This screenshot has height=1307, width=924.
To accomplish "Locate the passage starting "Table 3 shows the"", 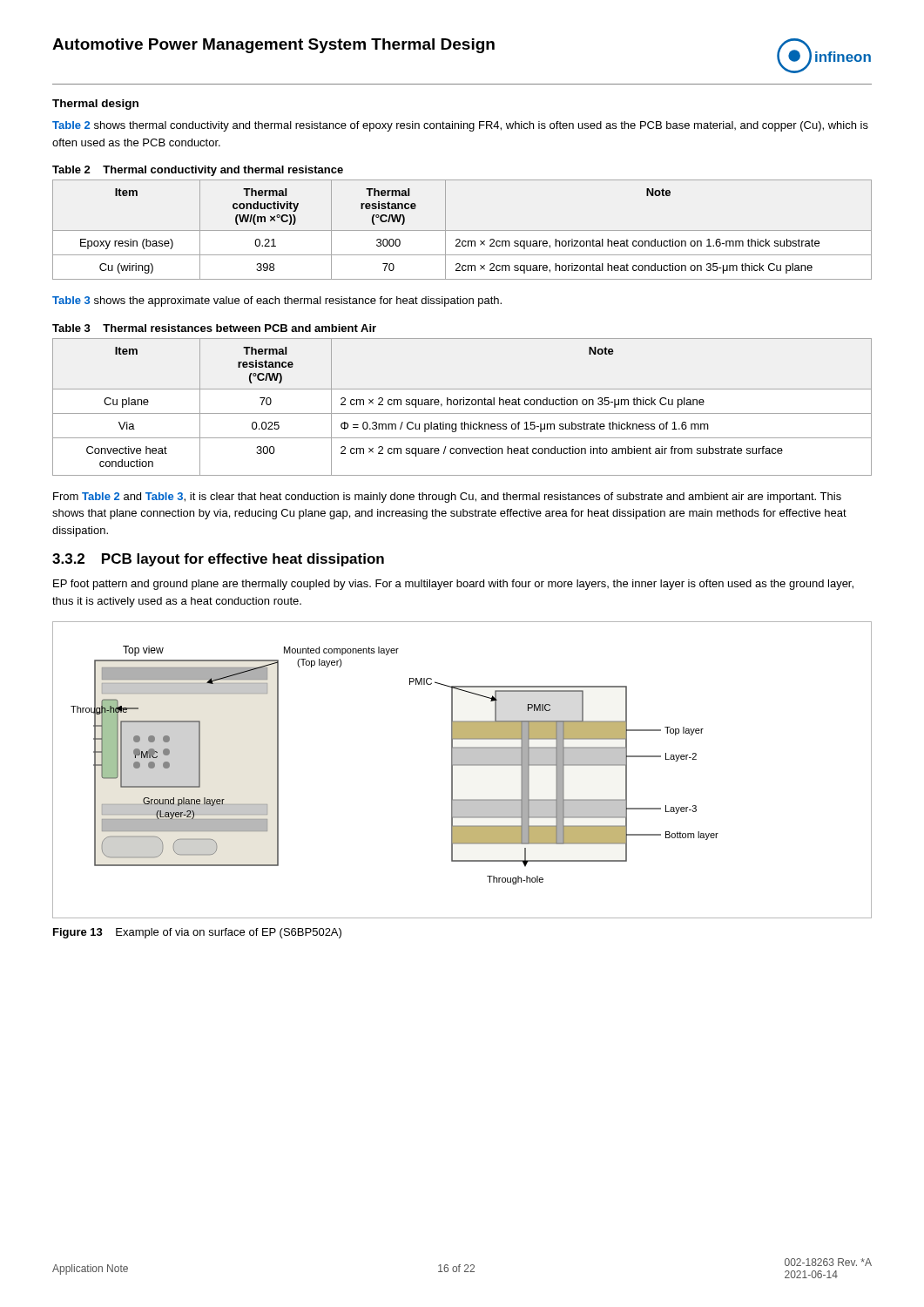I will click(277, 300).
